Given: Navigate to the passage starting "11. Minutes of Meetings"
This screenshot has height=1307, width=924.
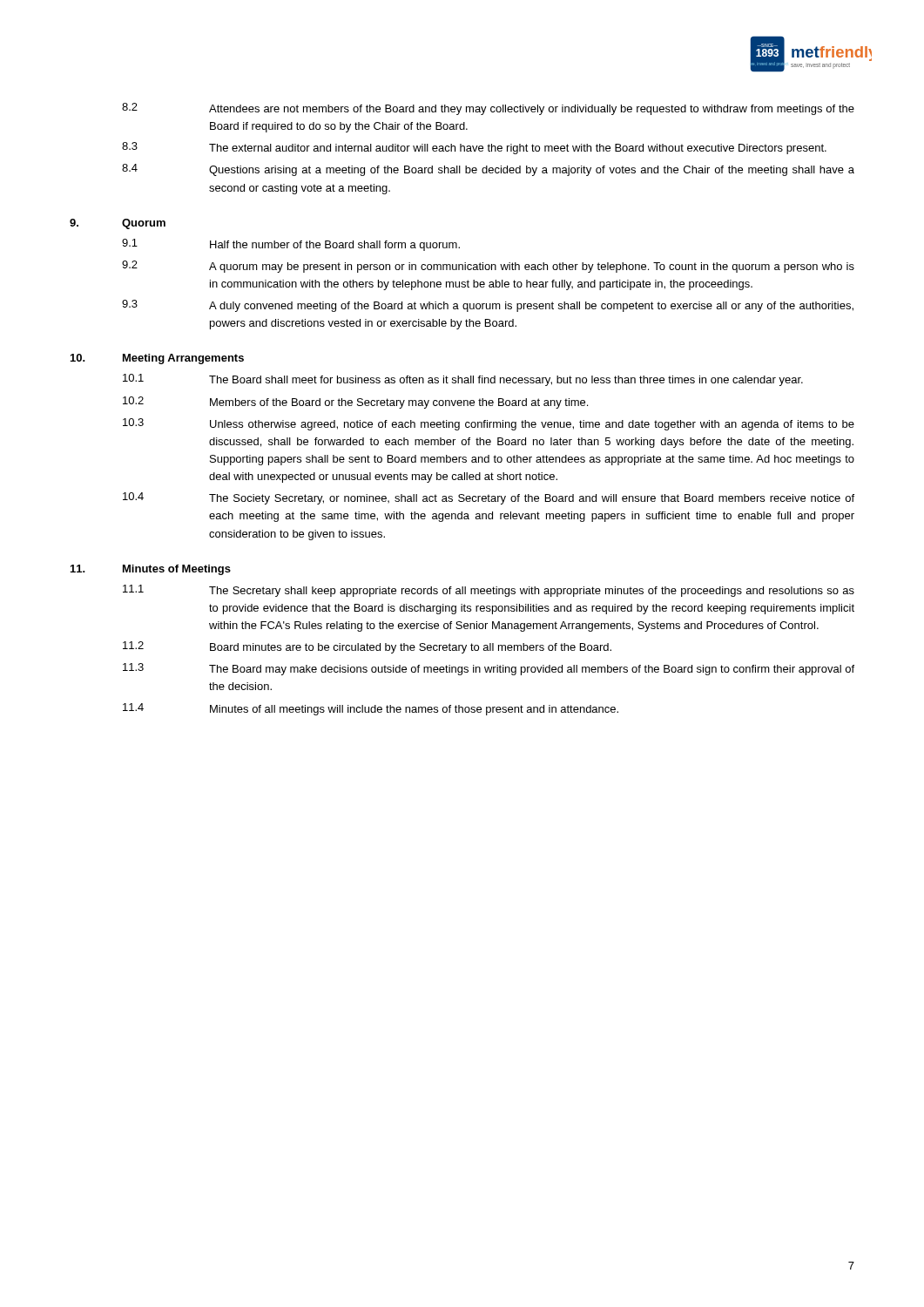Looking at the screenshot, I should tap(150, 568).
